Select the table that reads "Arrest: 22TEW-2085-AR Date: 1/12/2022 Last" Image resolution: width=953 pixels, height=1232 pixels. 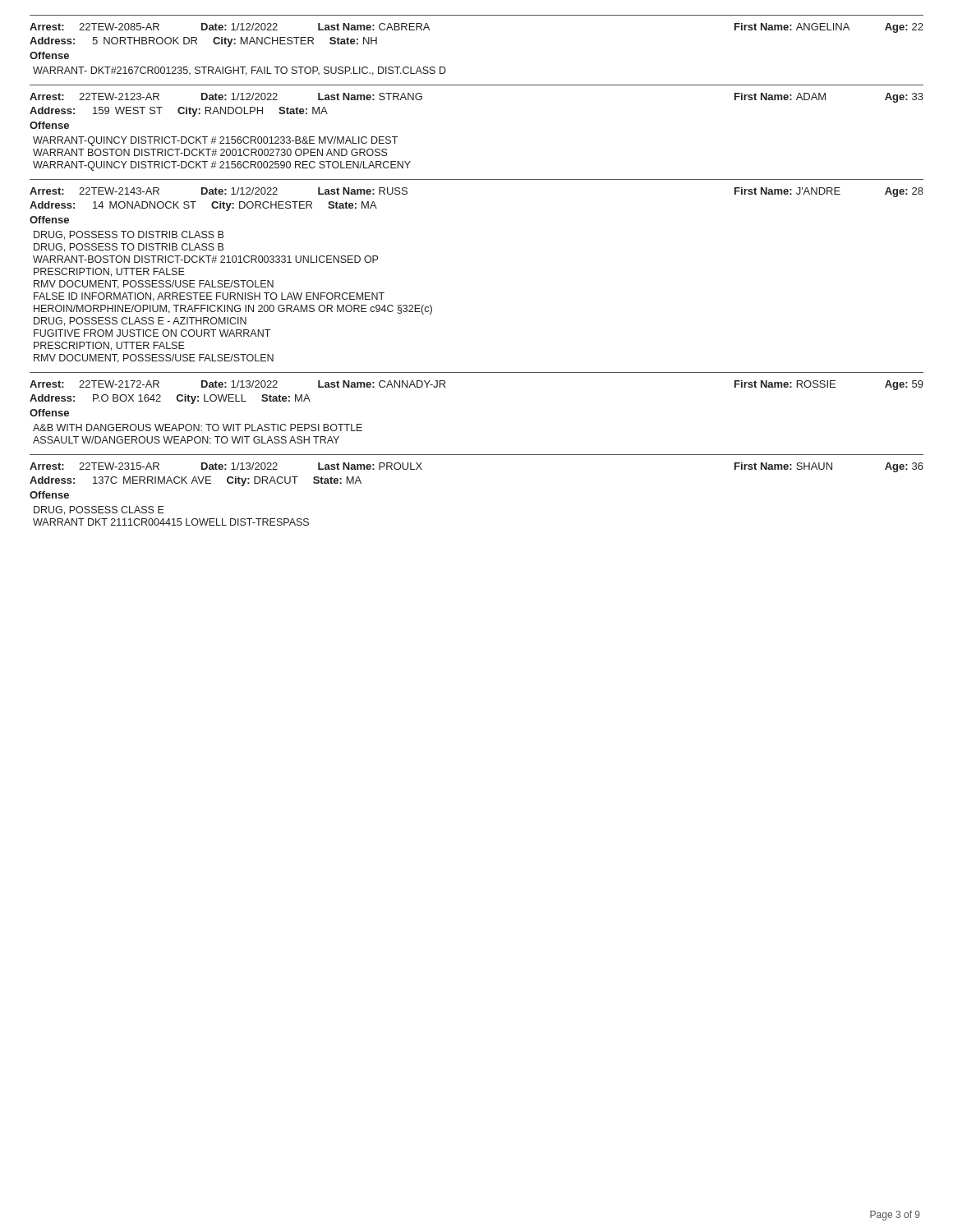[476, 31]
